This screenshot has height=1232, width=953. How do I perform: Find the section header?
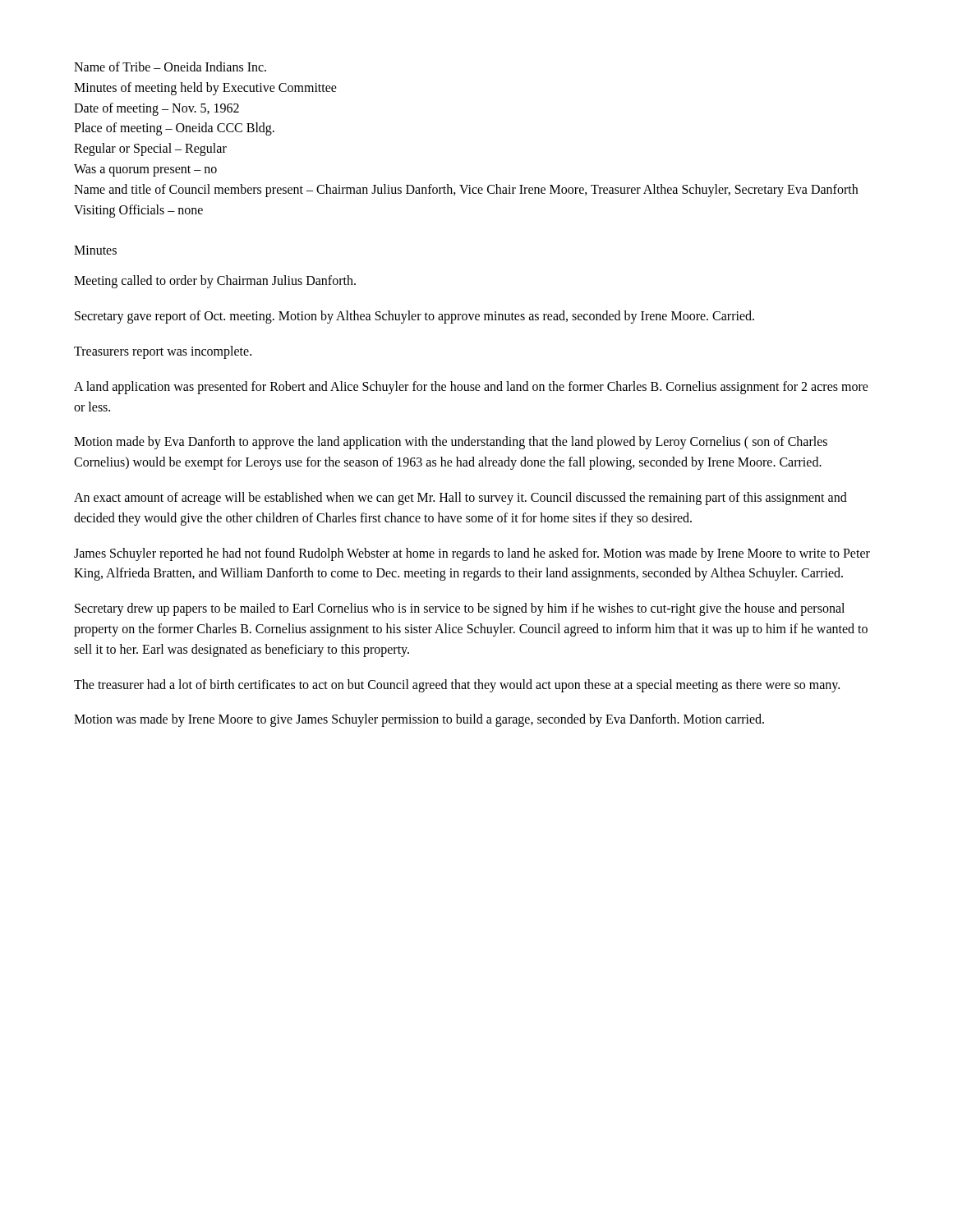pyautogui.click(x=95, y=250)
